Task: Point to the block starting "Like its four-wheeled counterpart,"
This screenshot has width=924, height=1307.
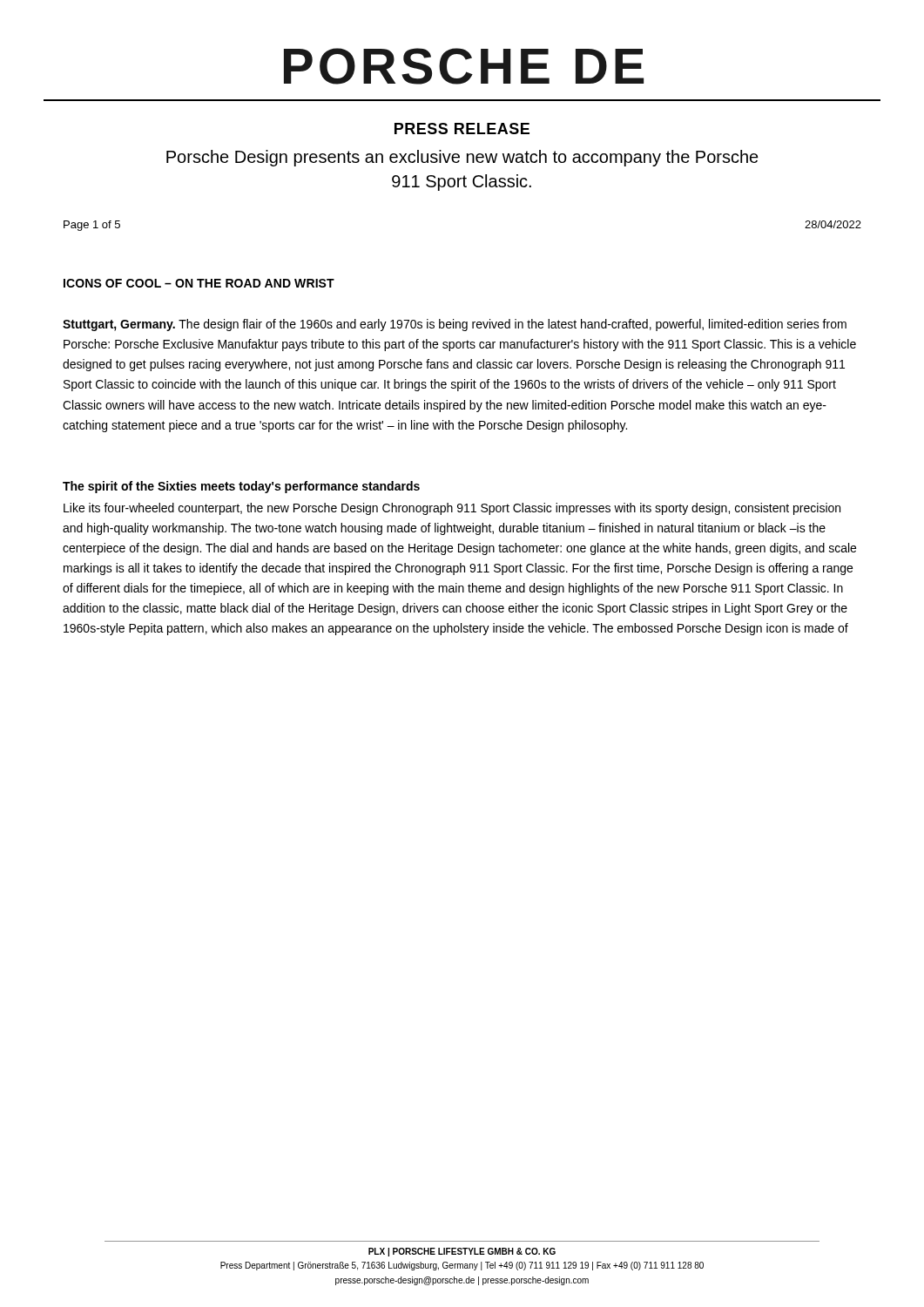Action: tap(460, 568)
